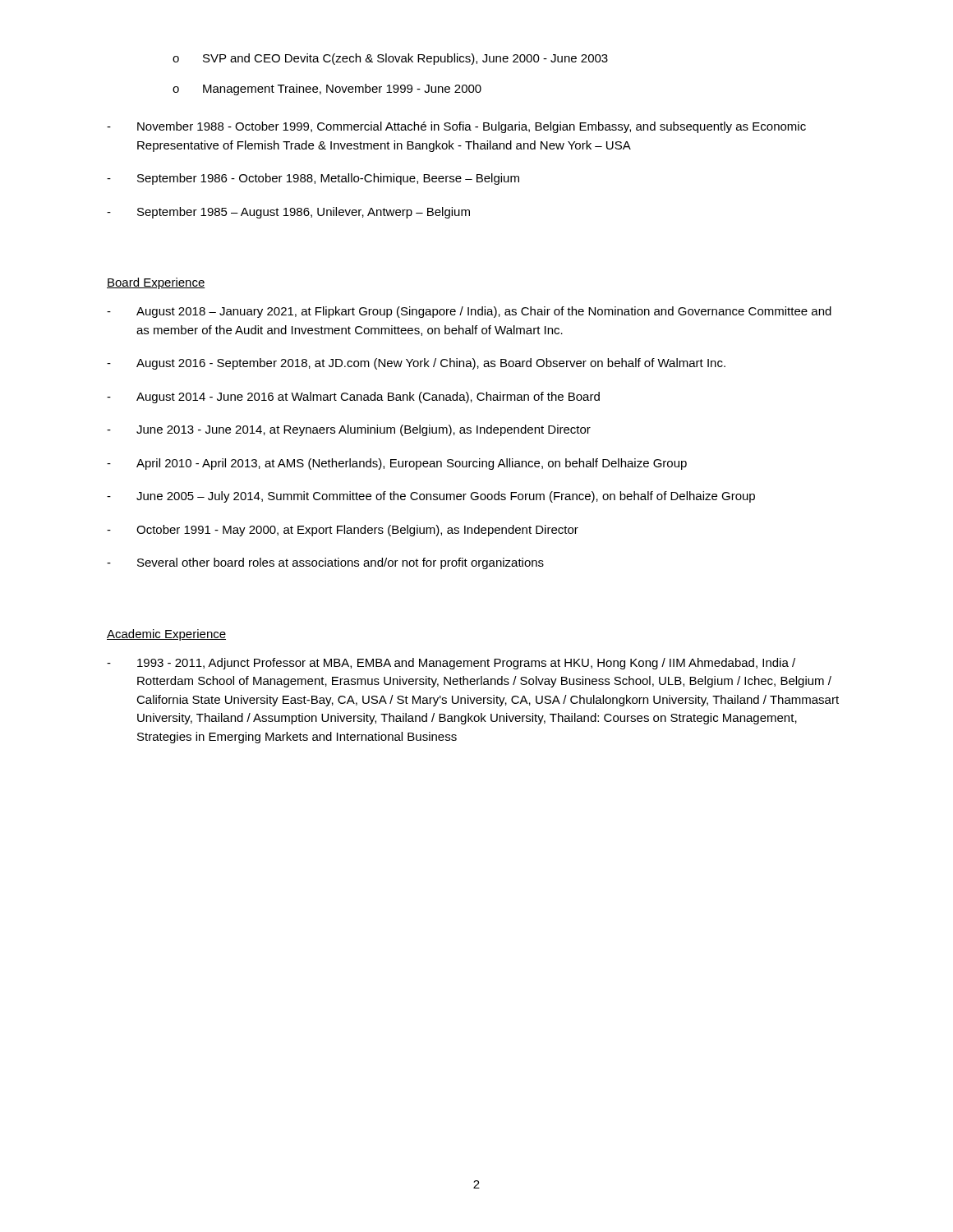The image size is (953, 1232).
Task: Find the block on this page that starts "- 1993 -"
Action: pyautogui.click(x=476, y=700)
